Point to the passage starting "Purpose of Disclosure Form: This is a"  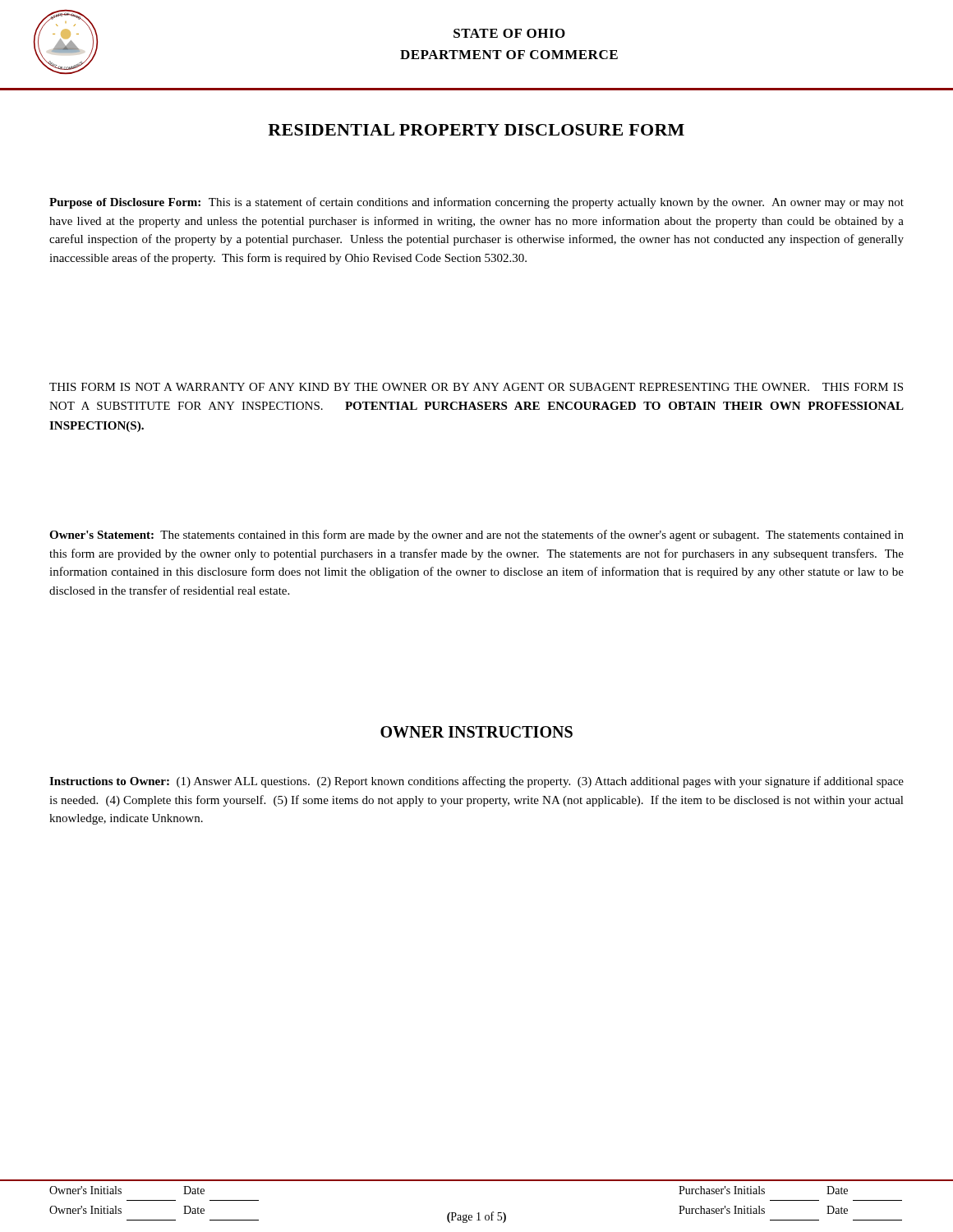(x=476, y=230)
